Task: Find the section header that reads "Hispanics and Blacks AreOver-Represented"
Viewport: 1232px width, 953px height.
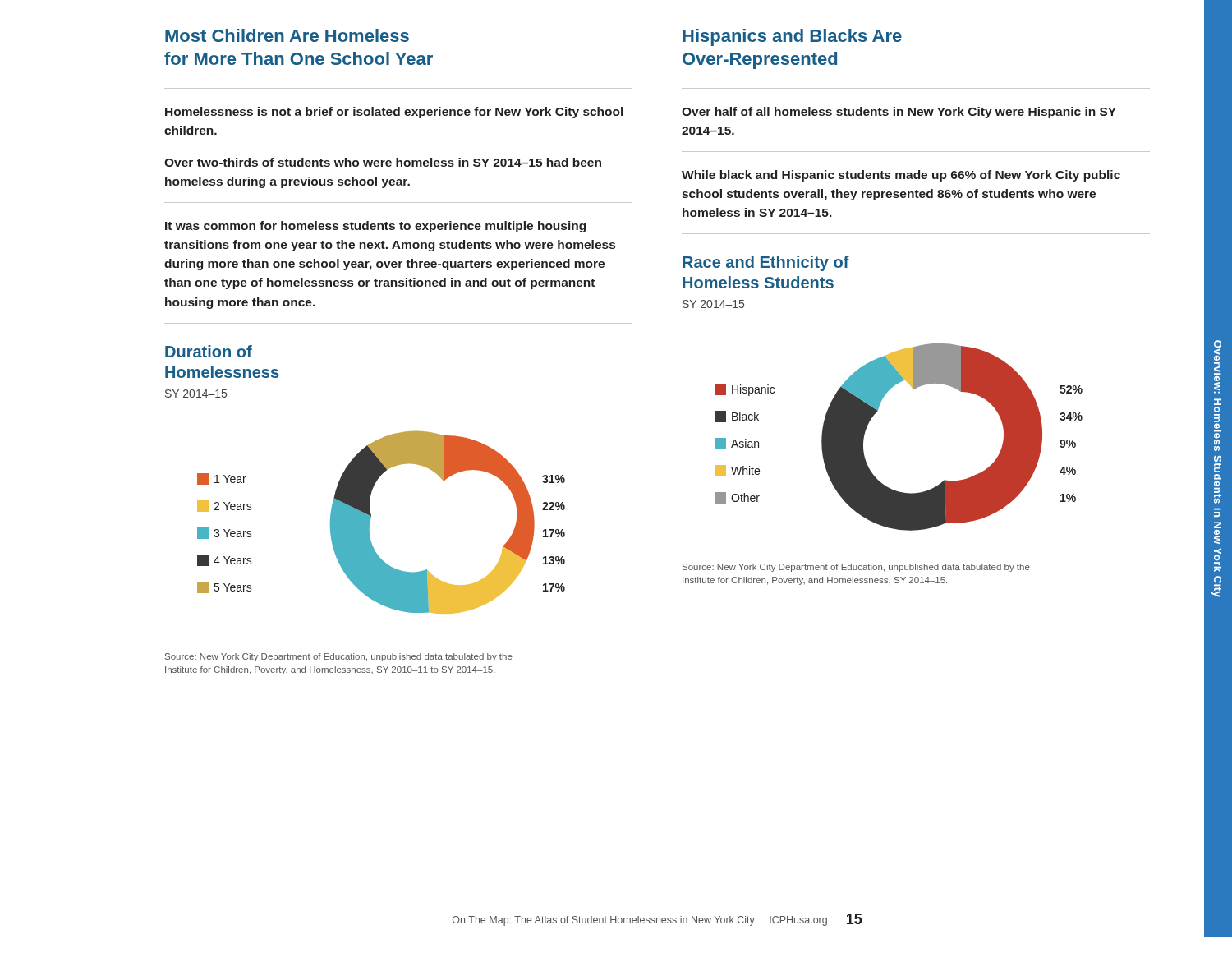Action: [x=792, y=37]
